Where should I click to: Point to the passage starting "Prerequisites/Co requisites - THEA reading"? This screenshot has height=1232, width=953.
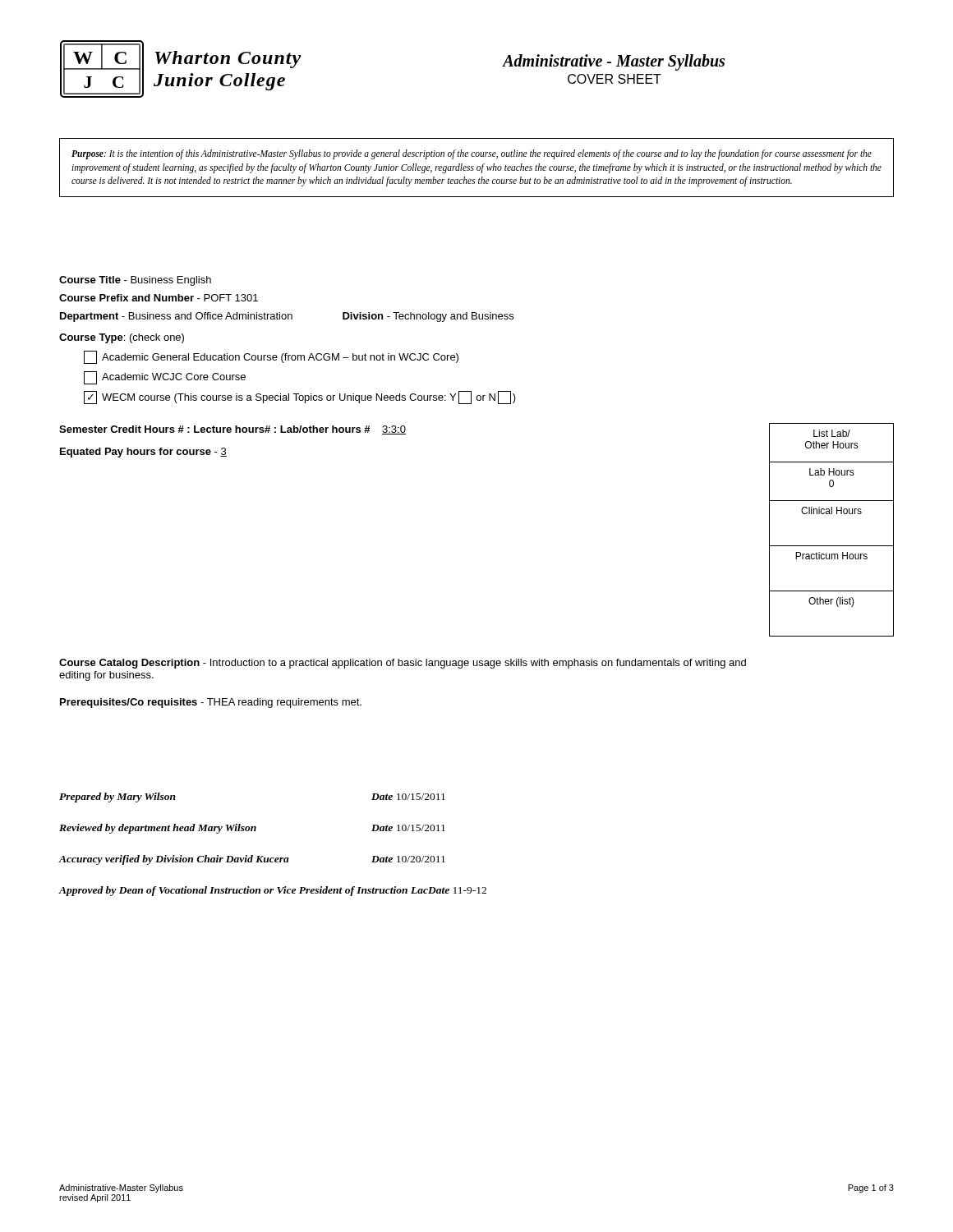pyautogui.click(x=211, y=702)
